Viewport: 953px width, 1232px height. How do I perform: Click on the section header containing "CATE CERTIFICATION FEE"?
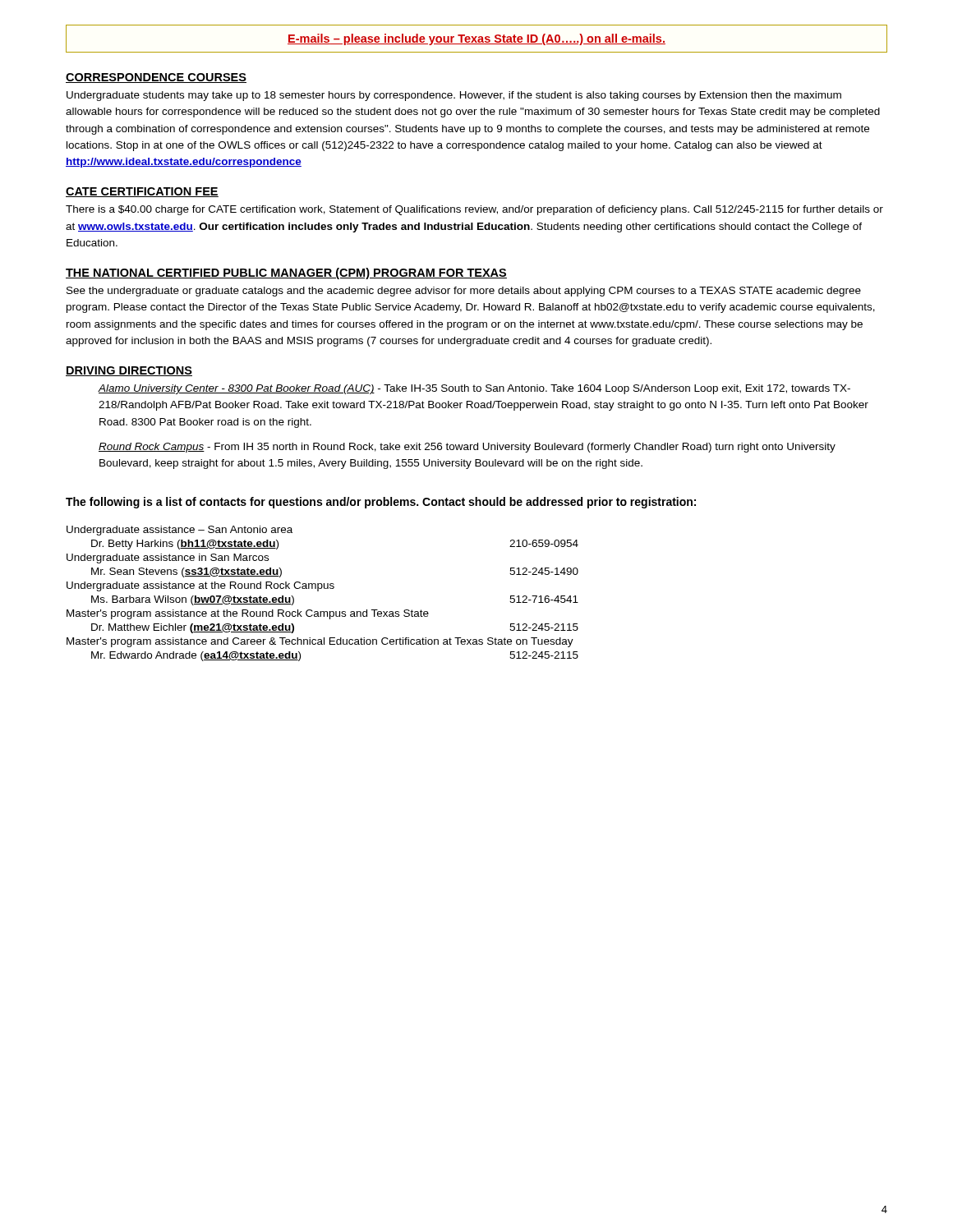(142, 192)
